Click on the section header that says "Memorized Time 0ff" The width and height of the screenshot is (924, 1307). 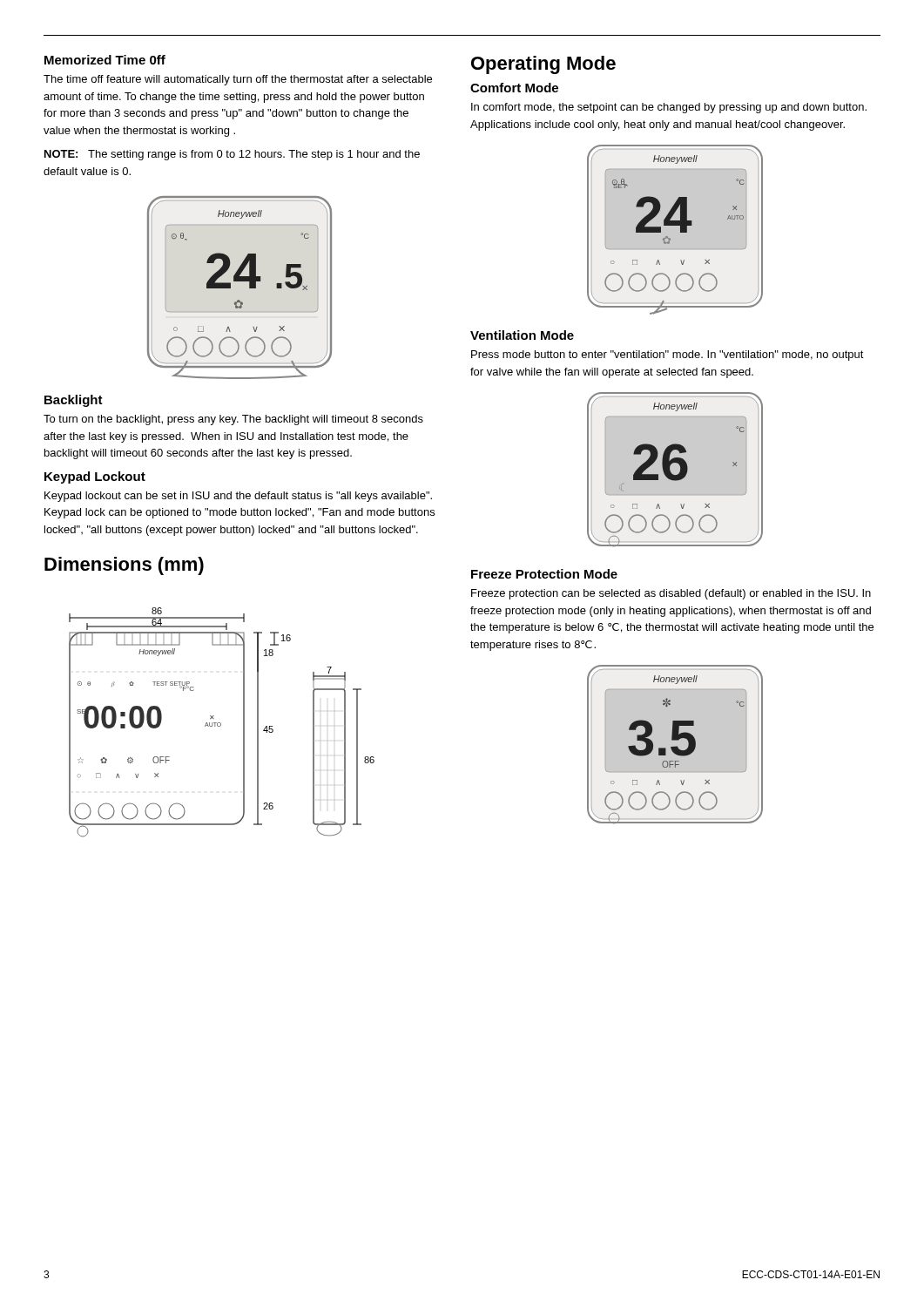(x=105, y=60)
